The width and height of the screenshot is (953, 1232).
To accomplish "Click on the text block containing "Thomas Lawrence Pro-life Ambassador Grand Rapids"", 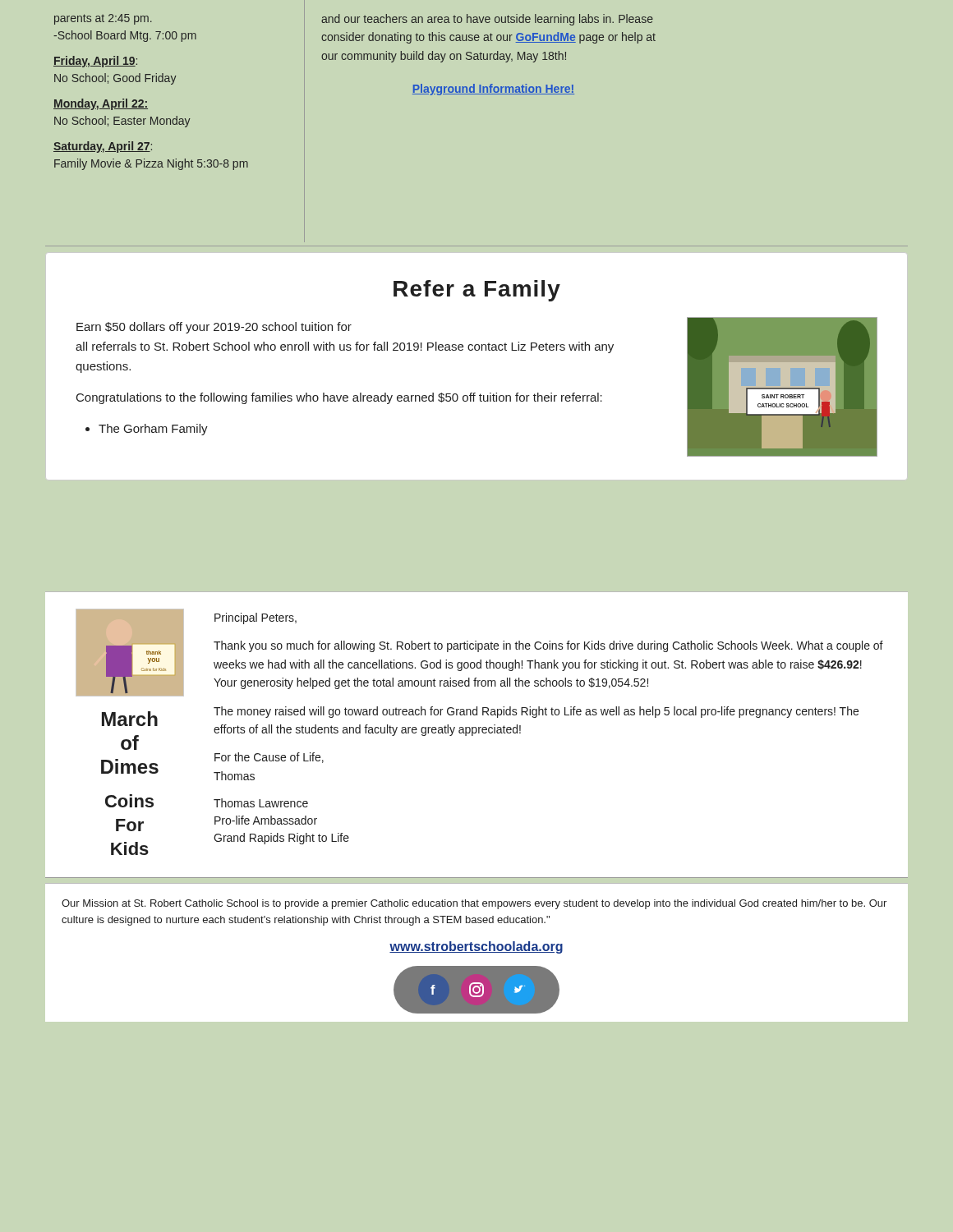I will click(x=281, y=821).
